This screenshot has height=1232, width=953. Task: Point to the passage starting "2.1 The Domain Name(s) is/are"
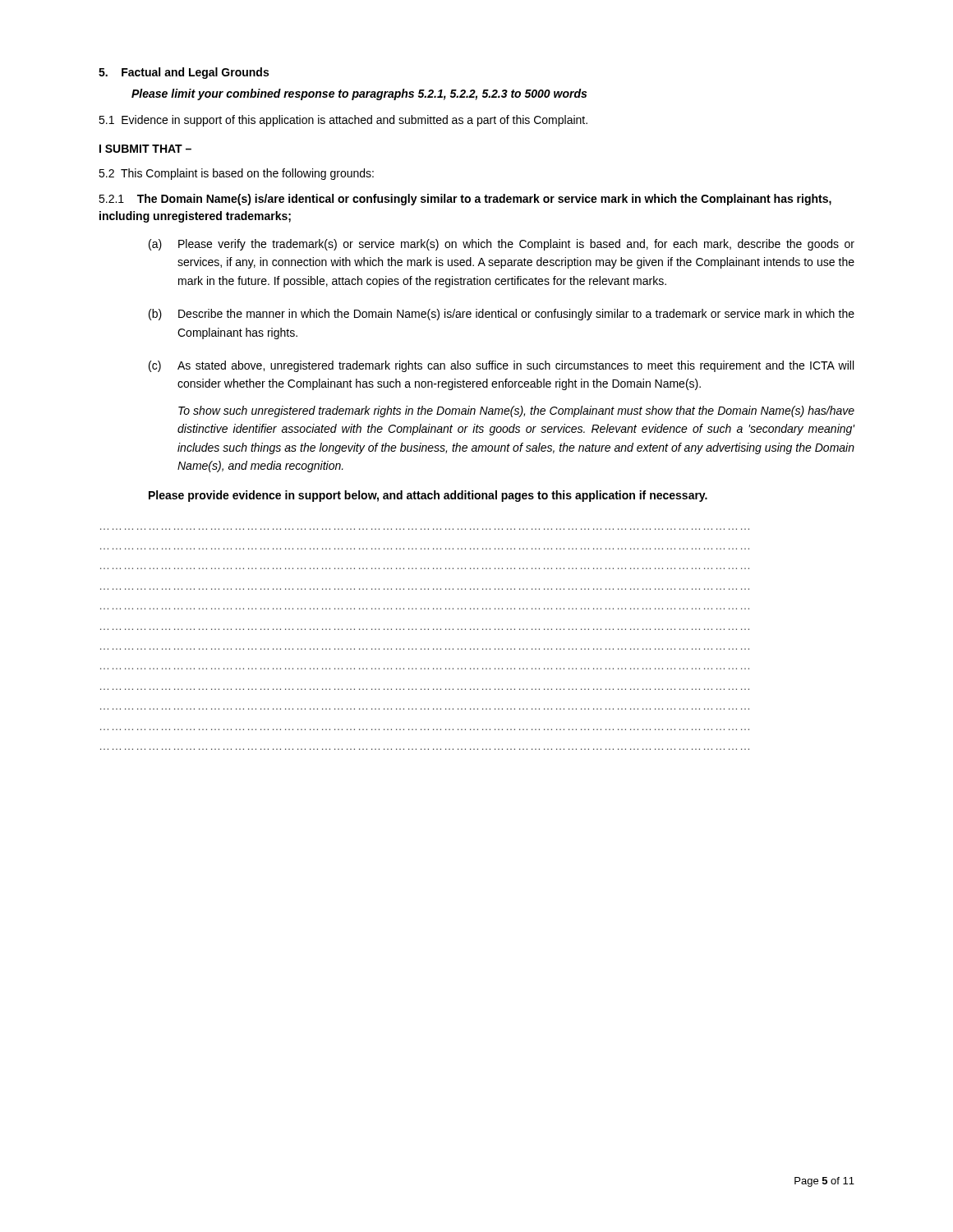[x=465, y=207]
